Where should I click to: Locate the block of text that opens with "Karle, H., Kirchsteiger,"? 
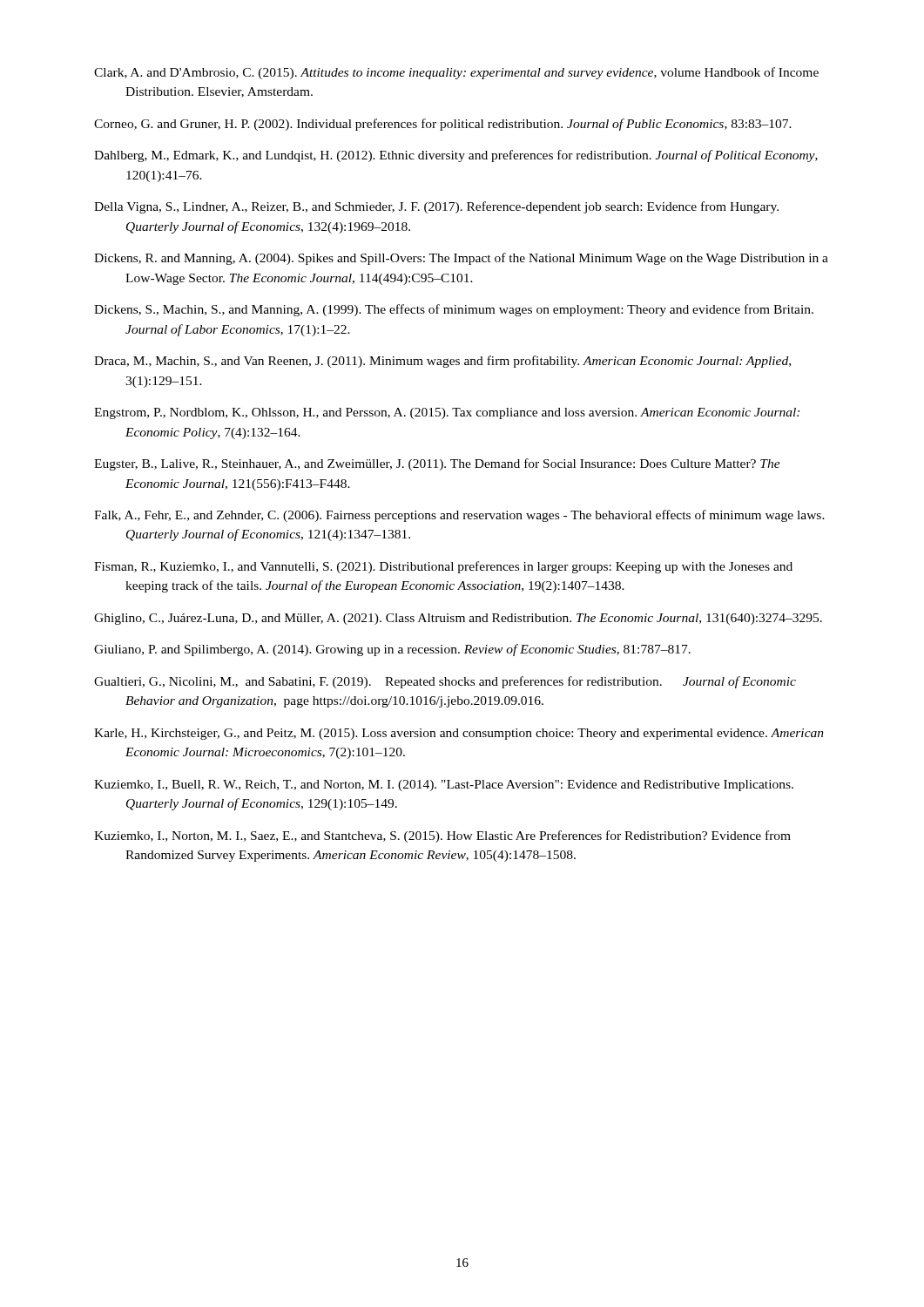[459, 742]
